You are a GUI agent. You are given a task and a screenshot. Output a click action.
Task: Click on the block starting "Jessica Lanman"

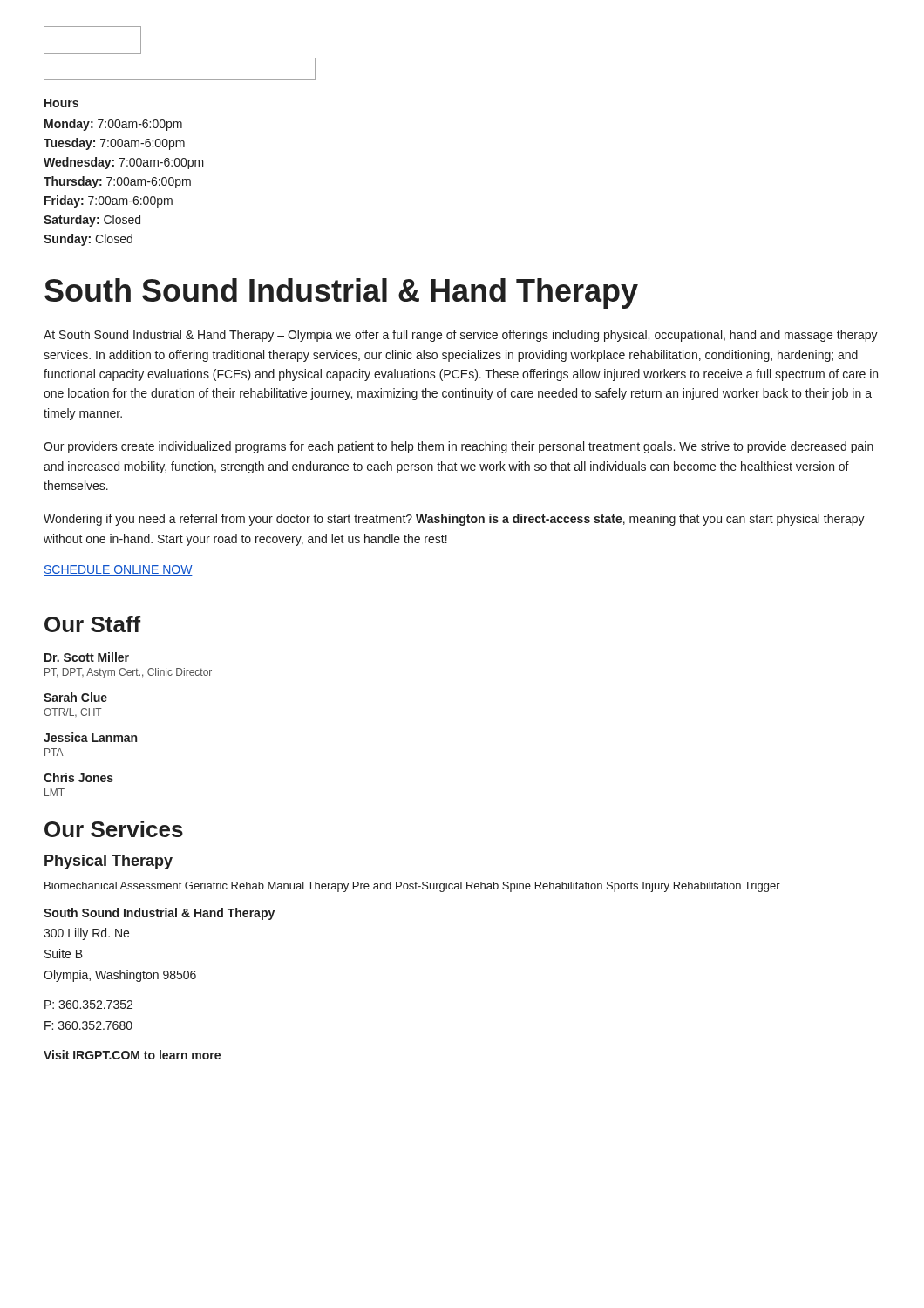pos(91,738)
